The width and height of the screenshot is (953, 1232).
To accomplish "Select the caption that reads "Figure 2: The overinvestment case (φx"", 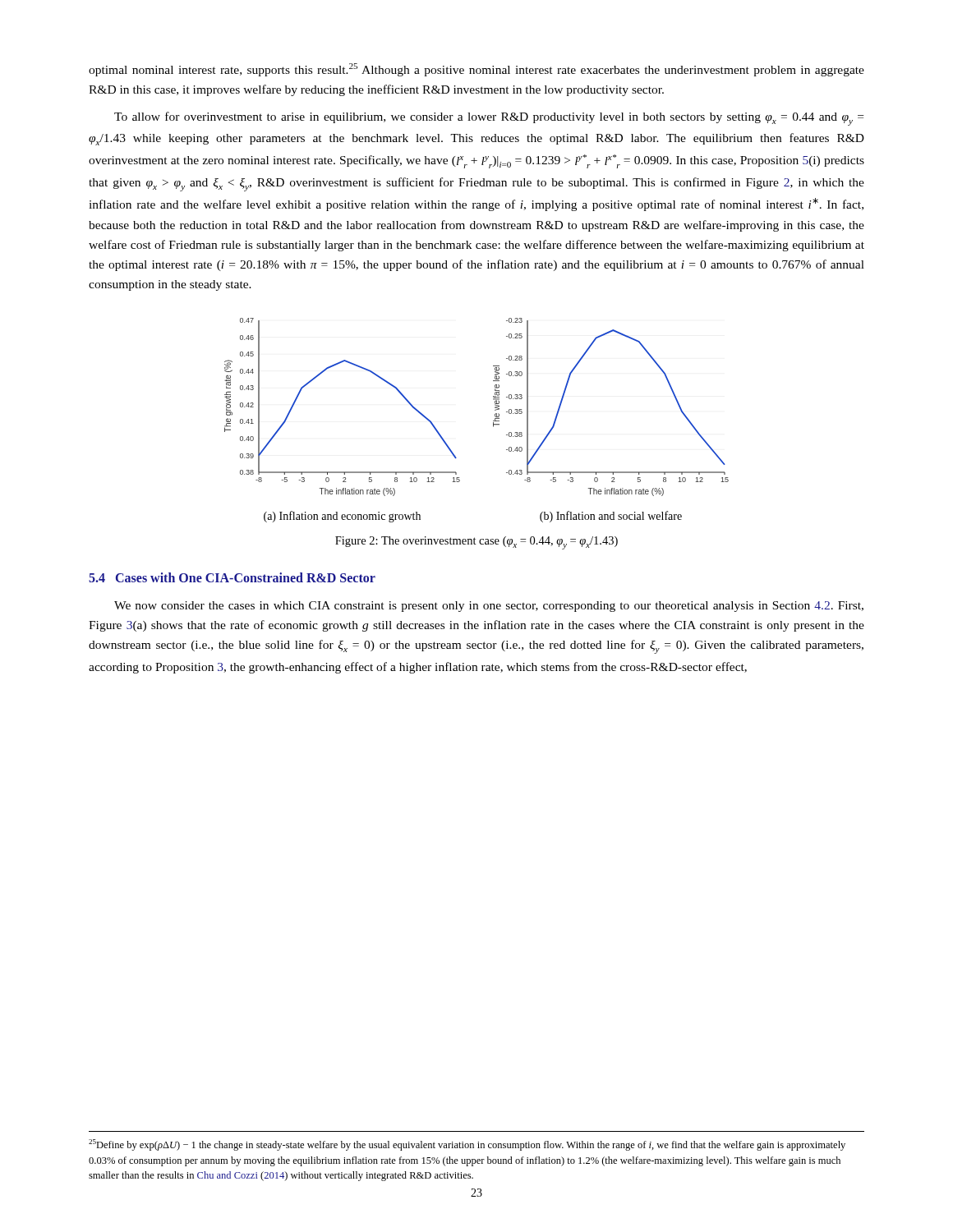I will point(476,542).
